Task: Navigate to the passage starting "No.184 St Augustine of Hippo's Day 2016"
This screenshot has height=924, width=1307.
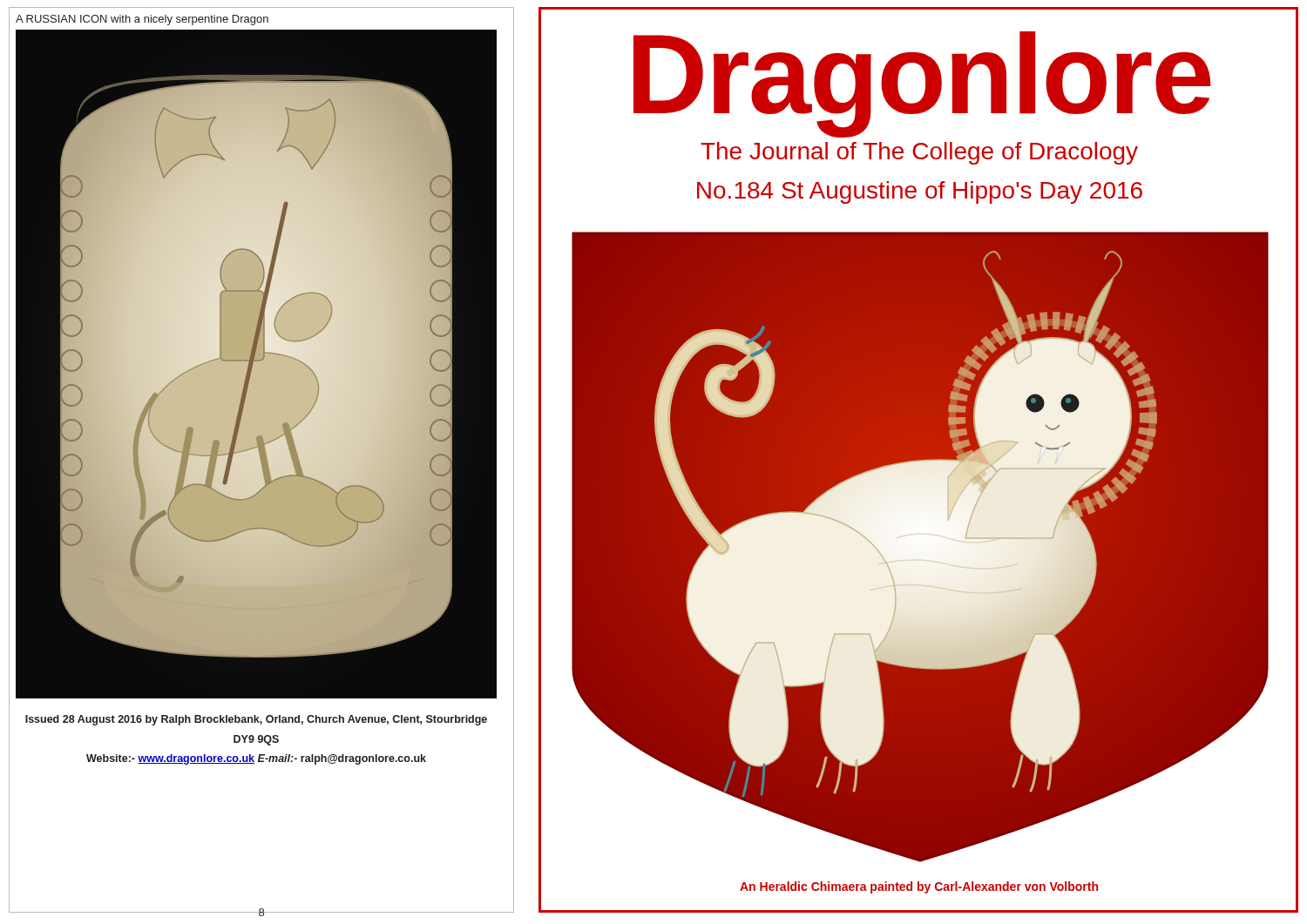Action: [x=919, y=190]
